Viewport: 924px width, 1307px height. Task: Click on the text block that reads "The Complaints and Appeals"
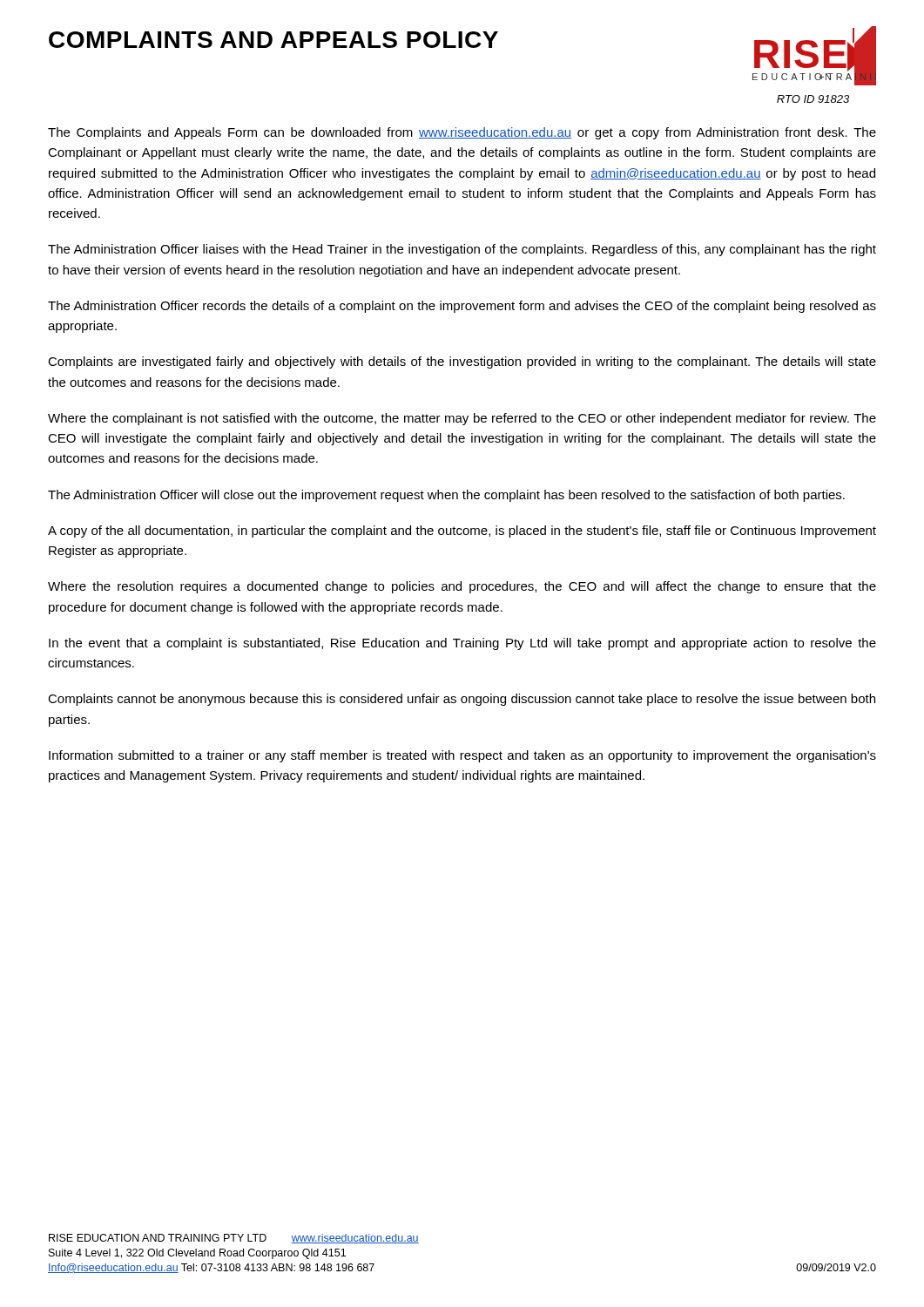coord(462,173)
